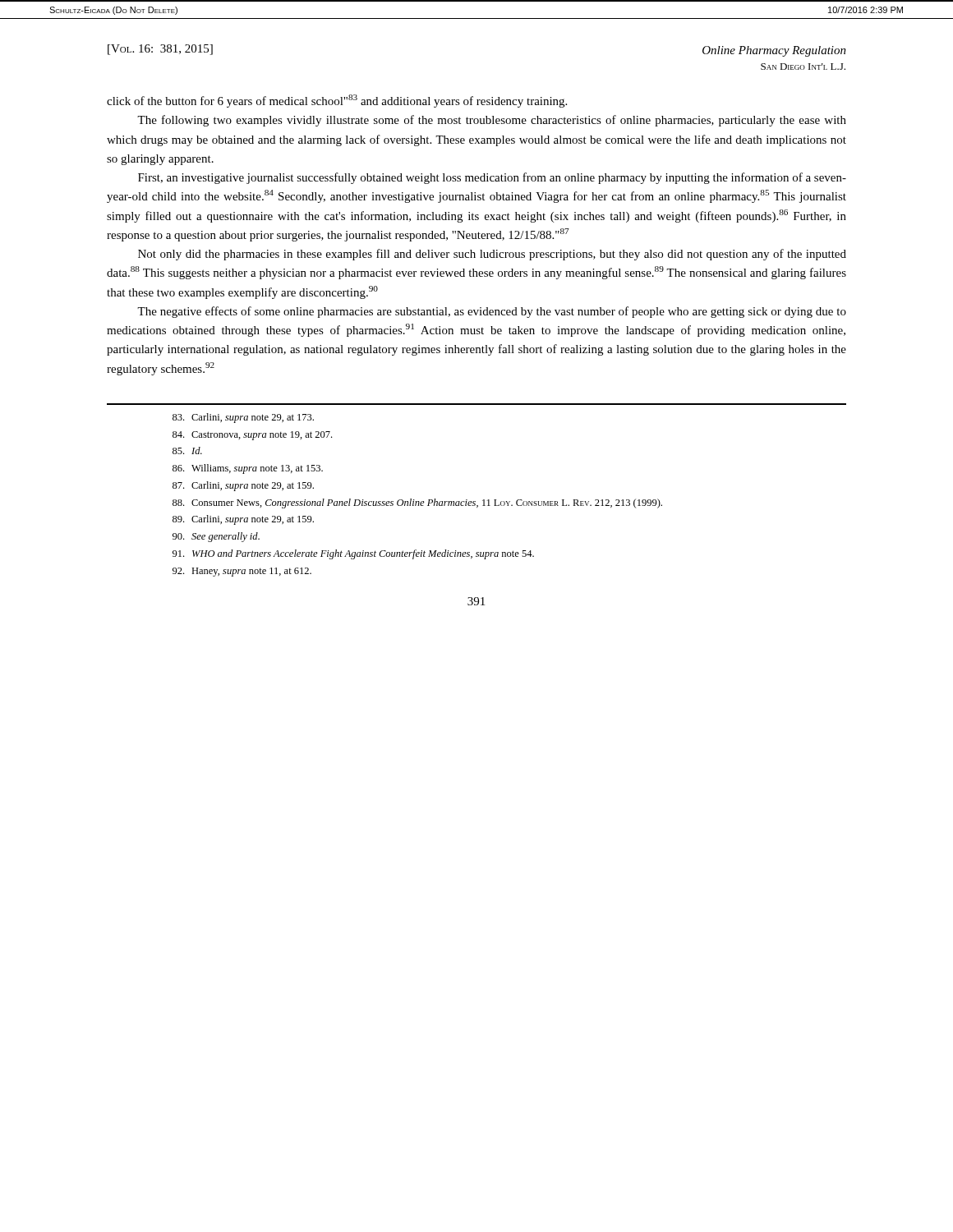Find the text block with the text "click of the button for 6"
The height and width of the screenshot is (1232, 953).
(x=476, y=102)
